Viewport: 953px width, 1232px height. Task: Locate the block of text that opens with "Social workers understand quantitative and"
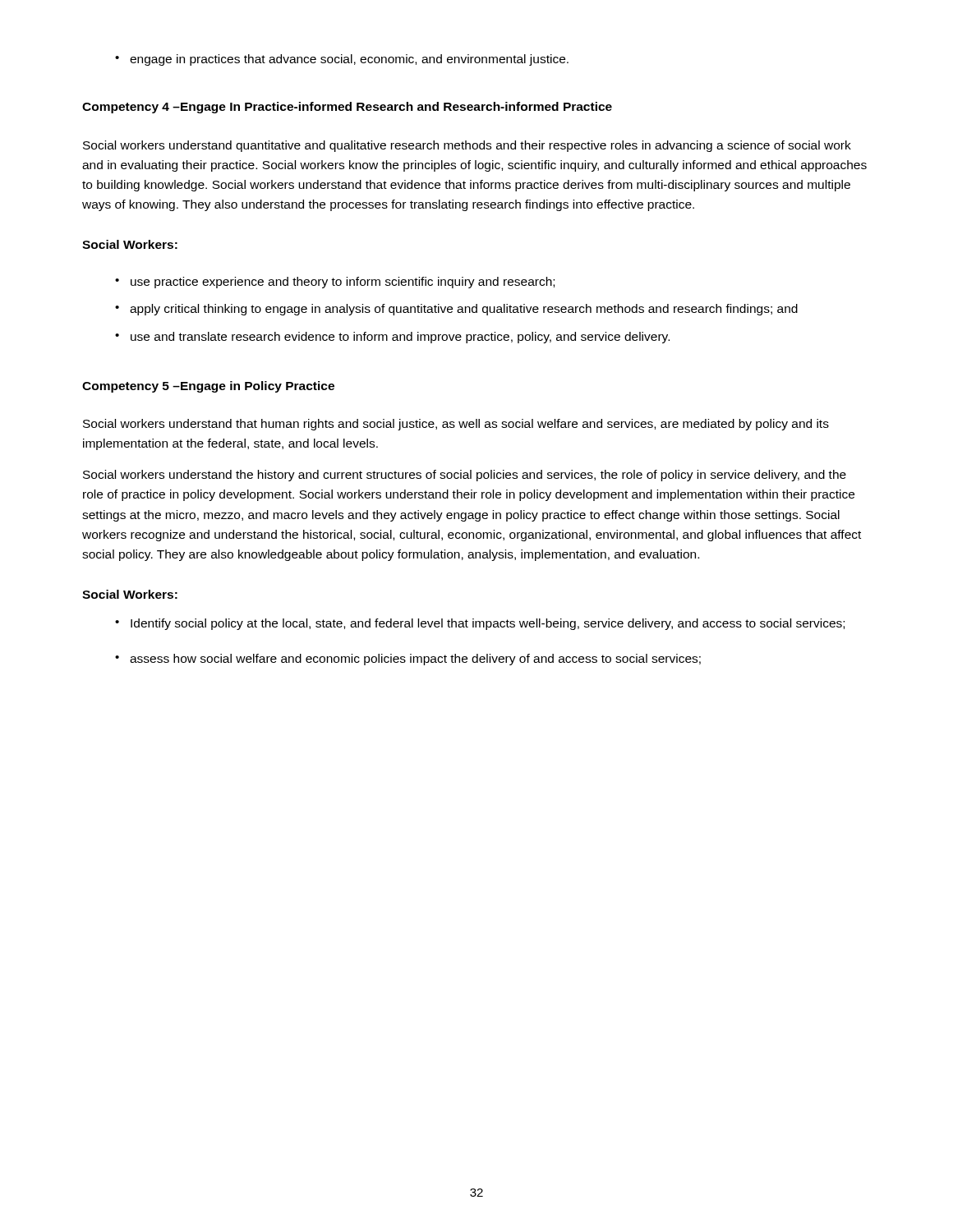(x=474, y=175)
